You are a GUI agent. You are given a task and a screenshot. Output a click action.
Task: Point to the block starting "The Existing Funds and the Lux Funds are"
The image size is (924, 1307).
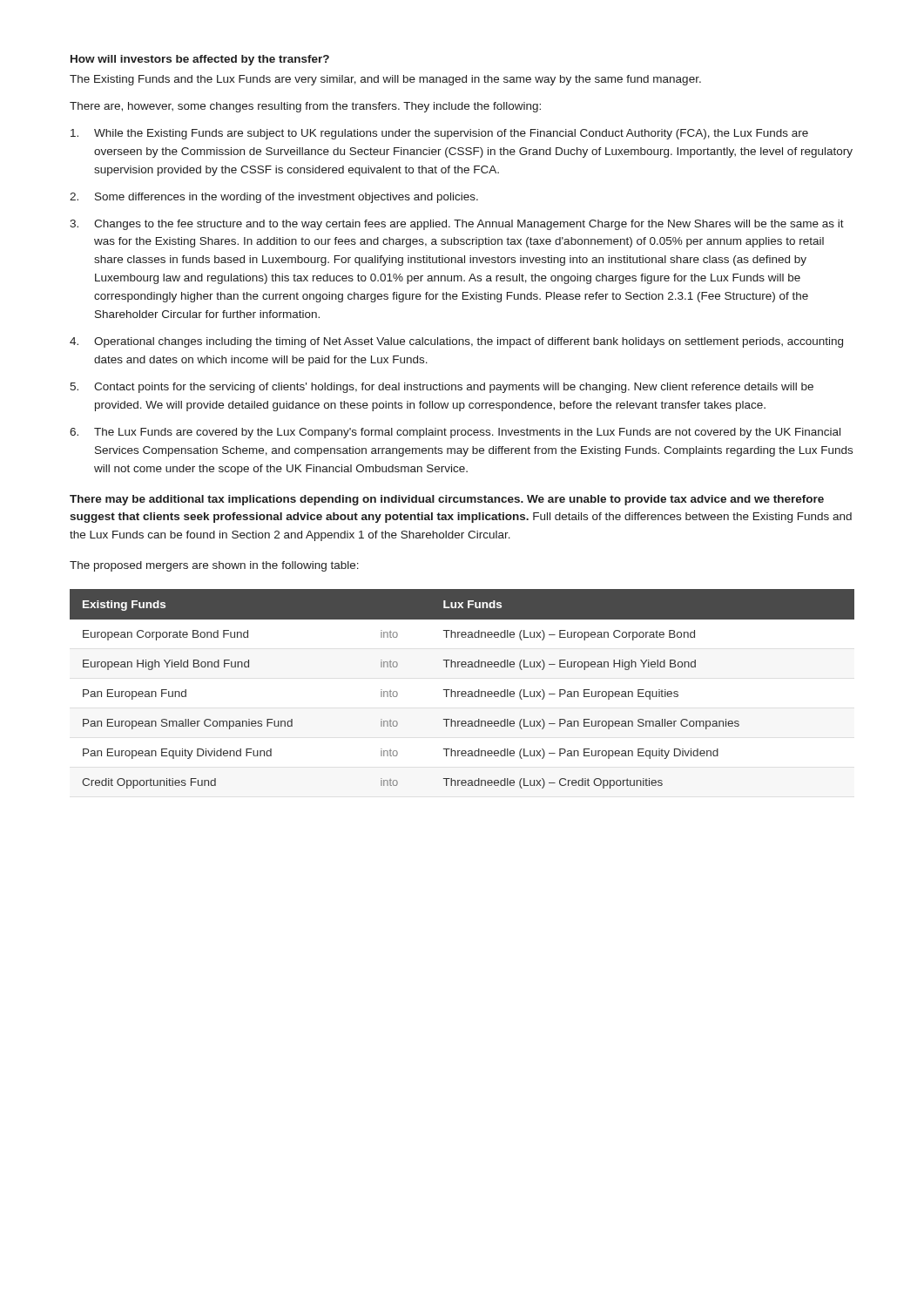[x=386, y=79]
